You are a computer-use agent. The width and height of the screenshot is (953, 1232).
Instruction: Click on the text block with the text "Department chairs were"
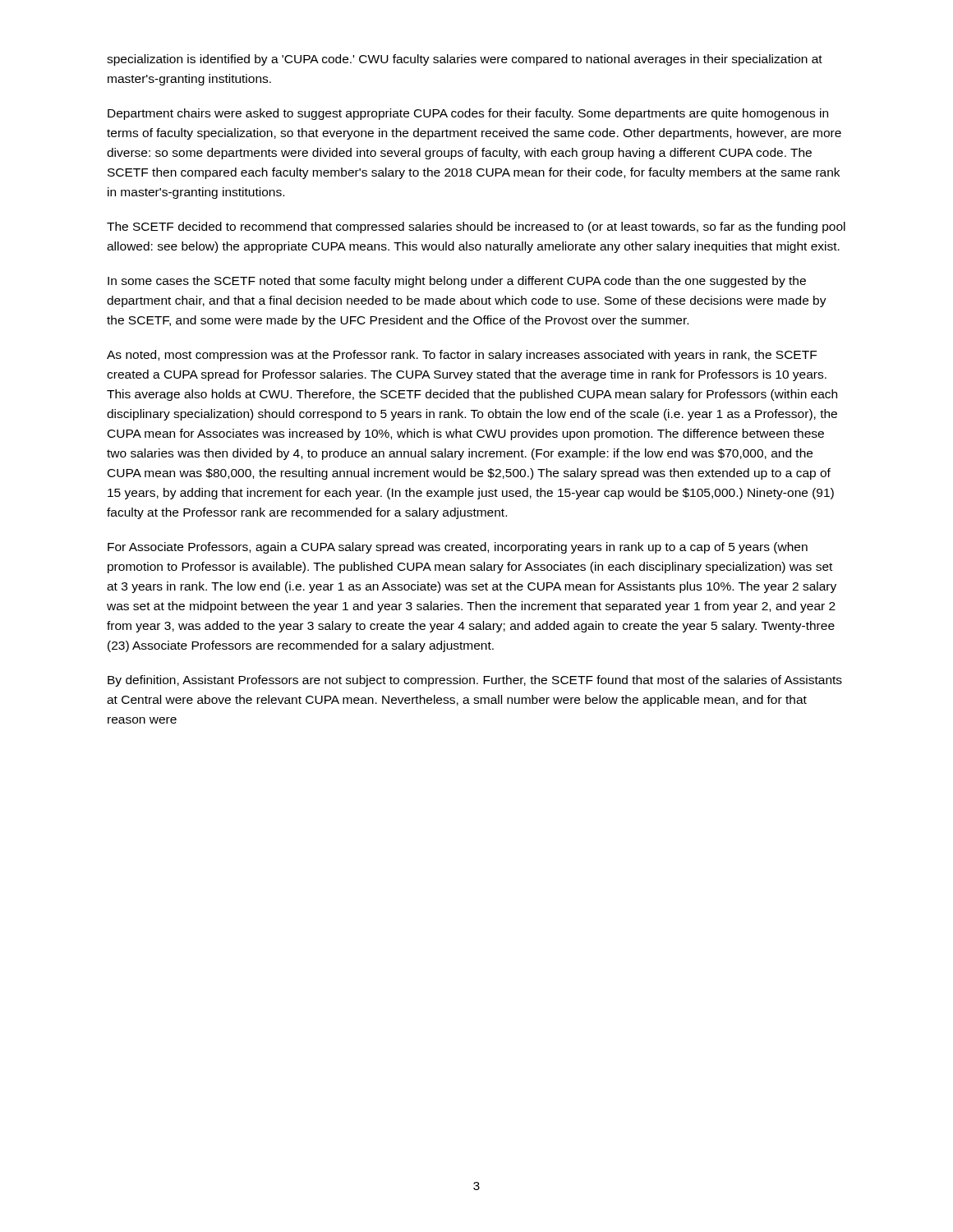pos(474,152)
